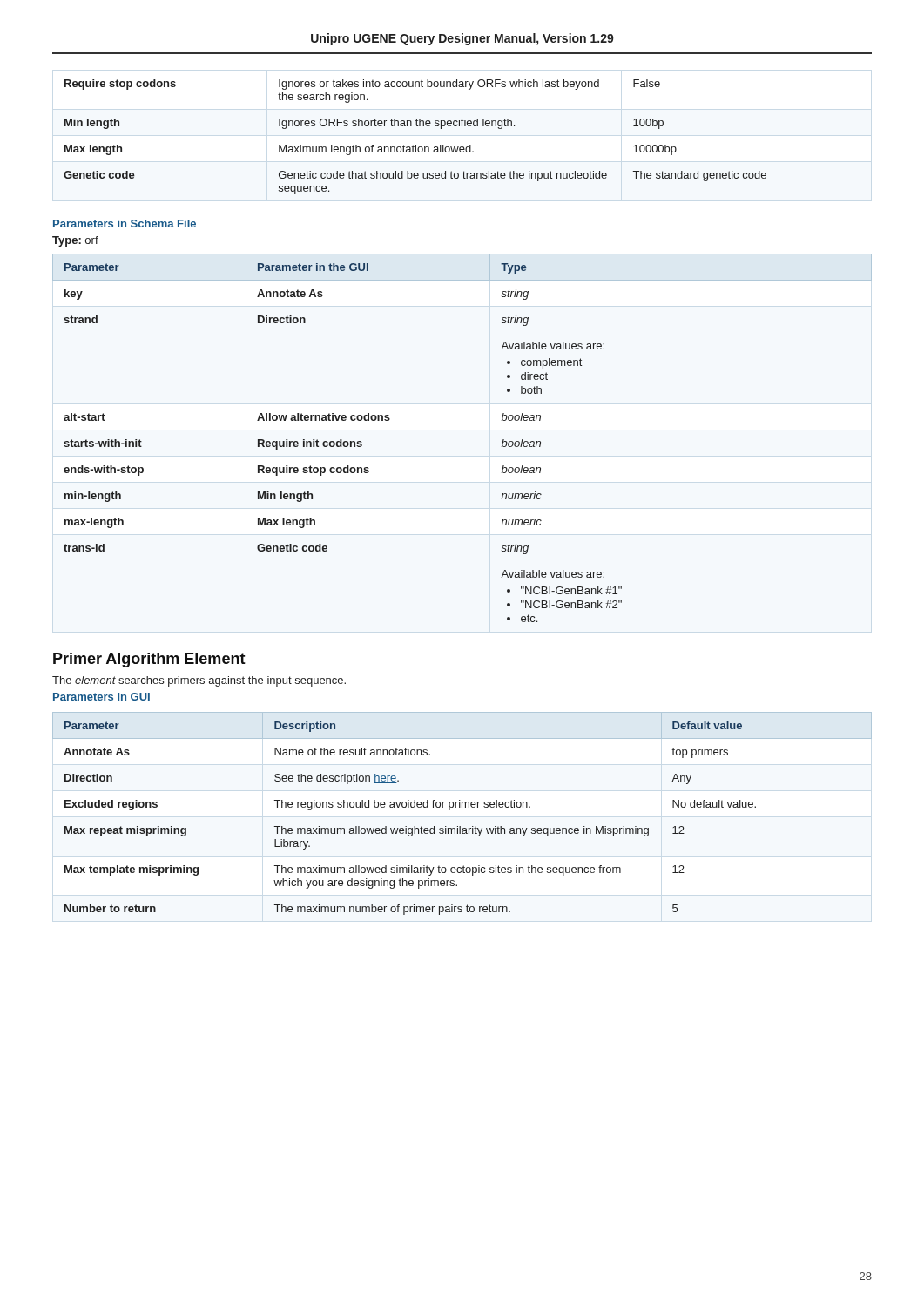
Task: Locate the table with the text "Number to return"
Action: tap(462, 817)
